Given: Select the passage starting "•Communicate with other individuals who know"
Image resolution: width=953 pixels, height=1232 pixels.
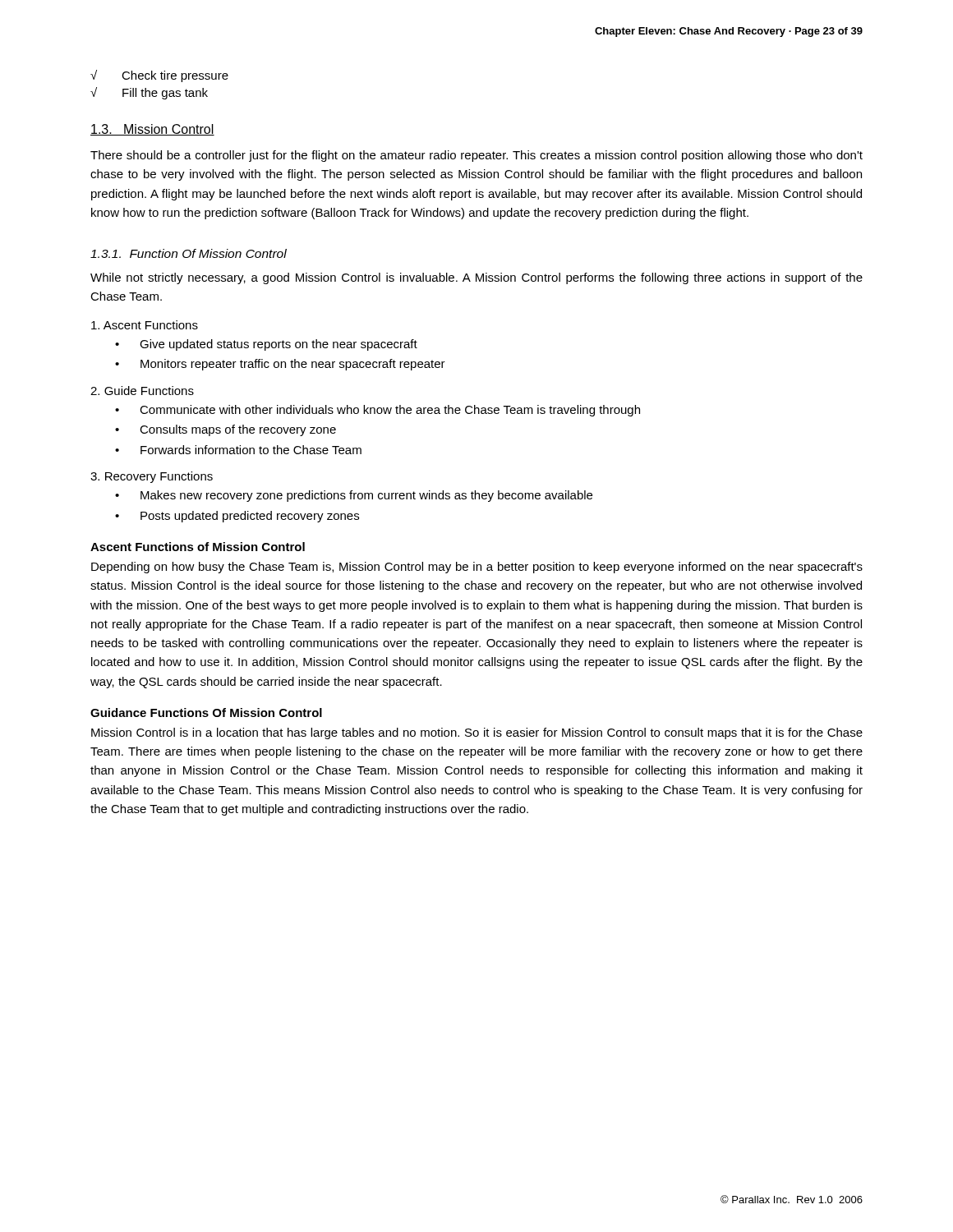Looking at the screenshot, I should click(366, 410).
